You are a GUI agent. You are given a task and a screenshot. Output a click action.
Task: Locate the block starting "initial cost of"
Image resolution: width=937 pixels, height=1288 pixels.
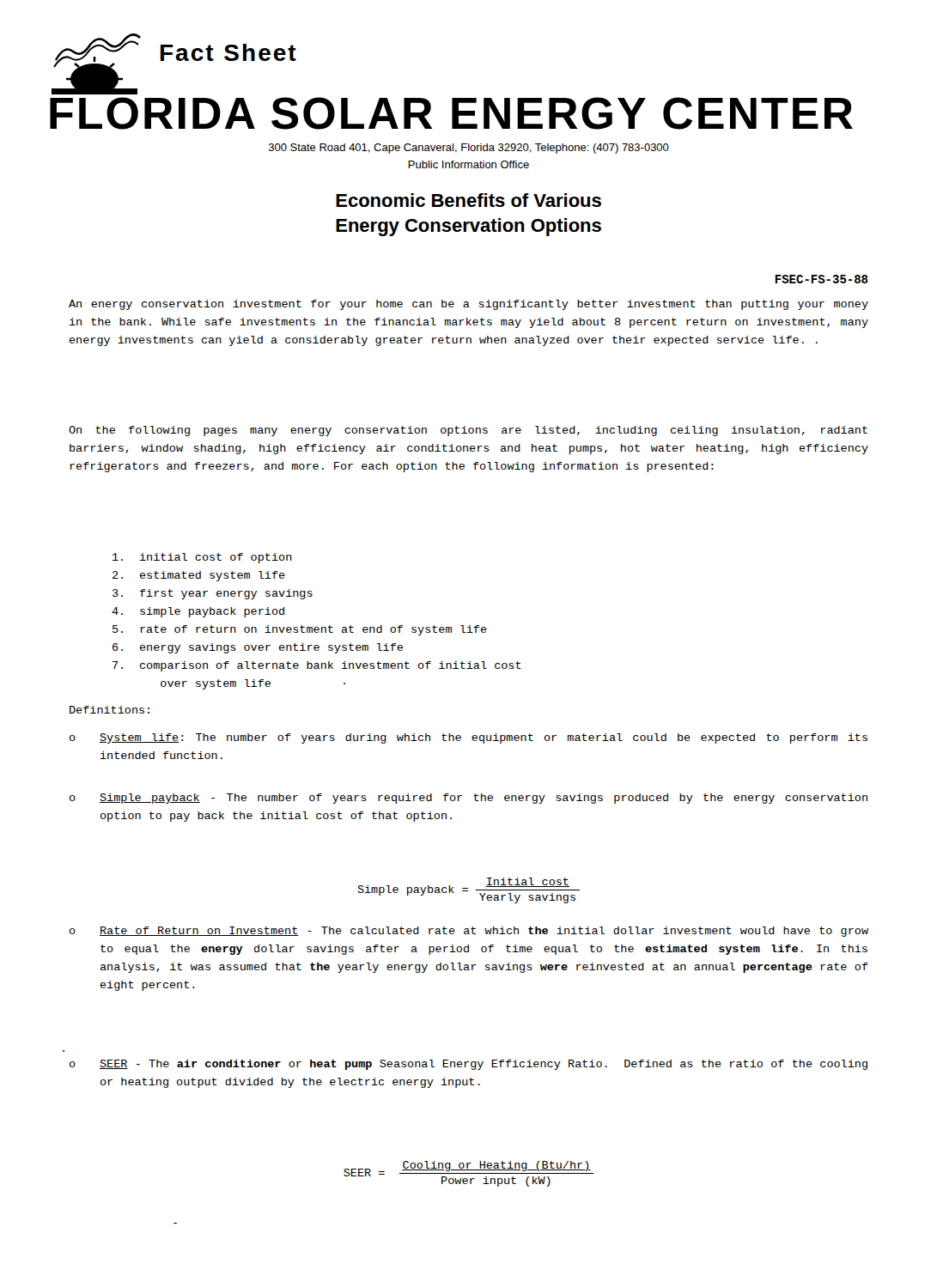pos(202,558)
